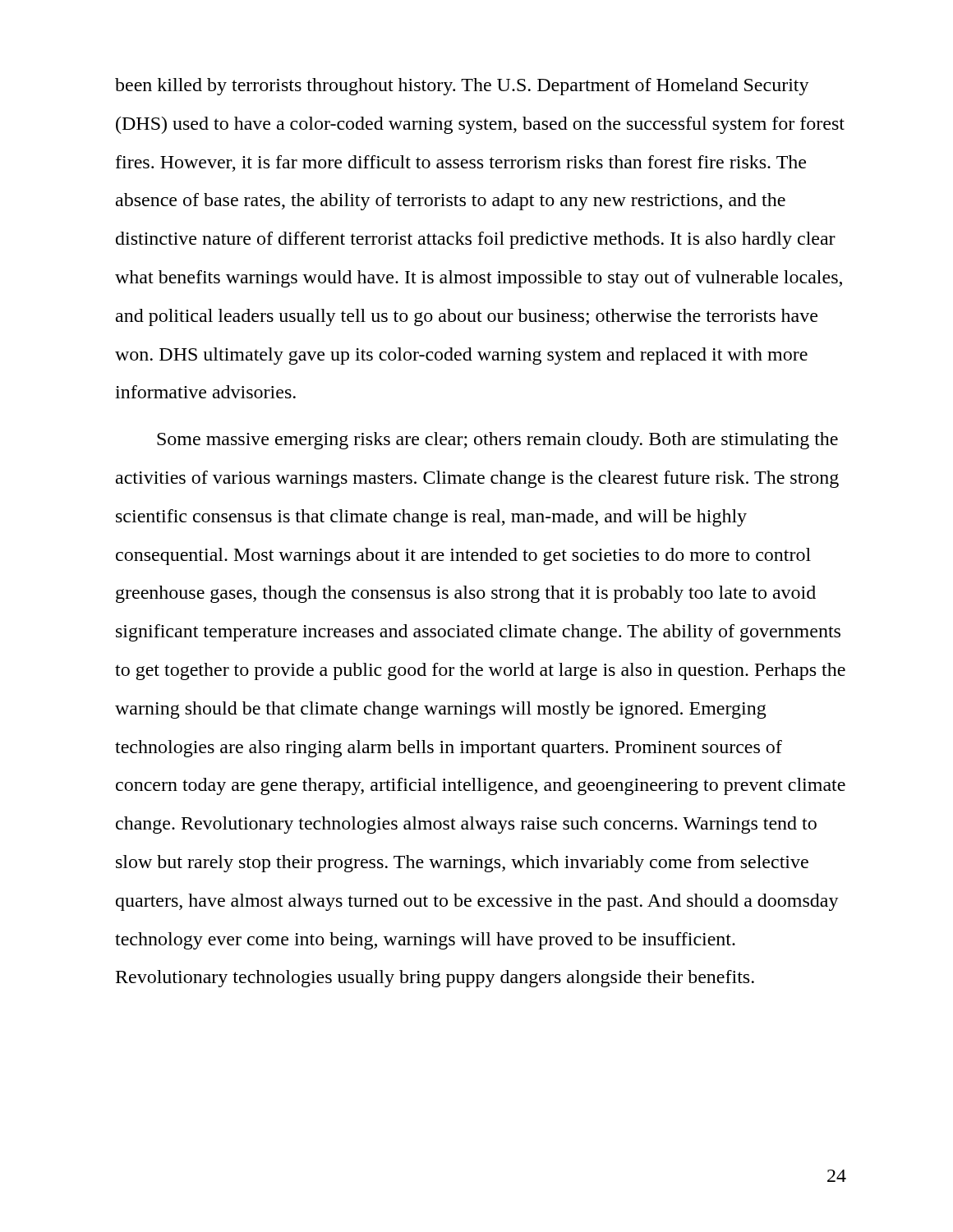Select the text starting "been killed by terrorists throughout history. The"
Image resolution: width=953 pixels, height=1232 pixels.
coord(481,239)
